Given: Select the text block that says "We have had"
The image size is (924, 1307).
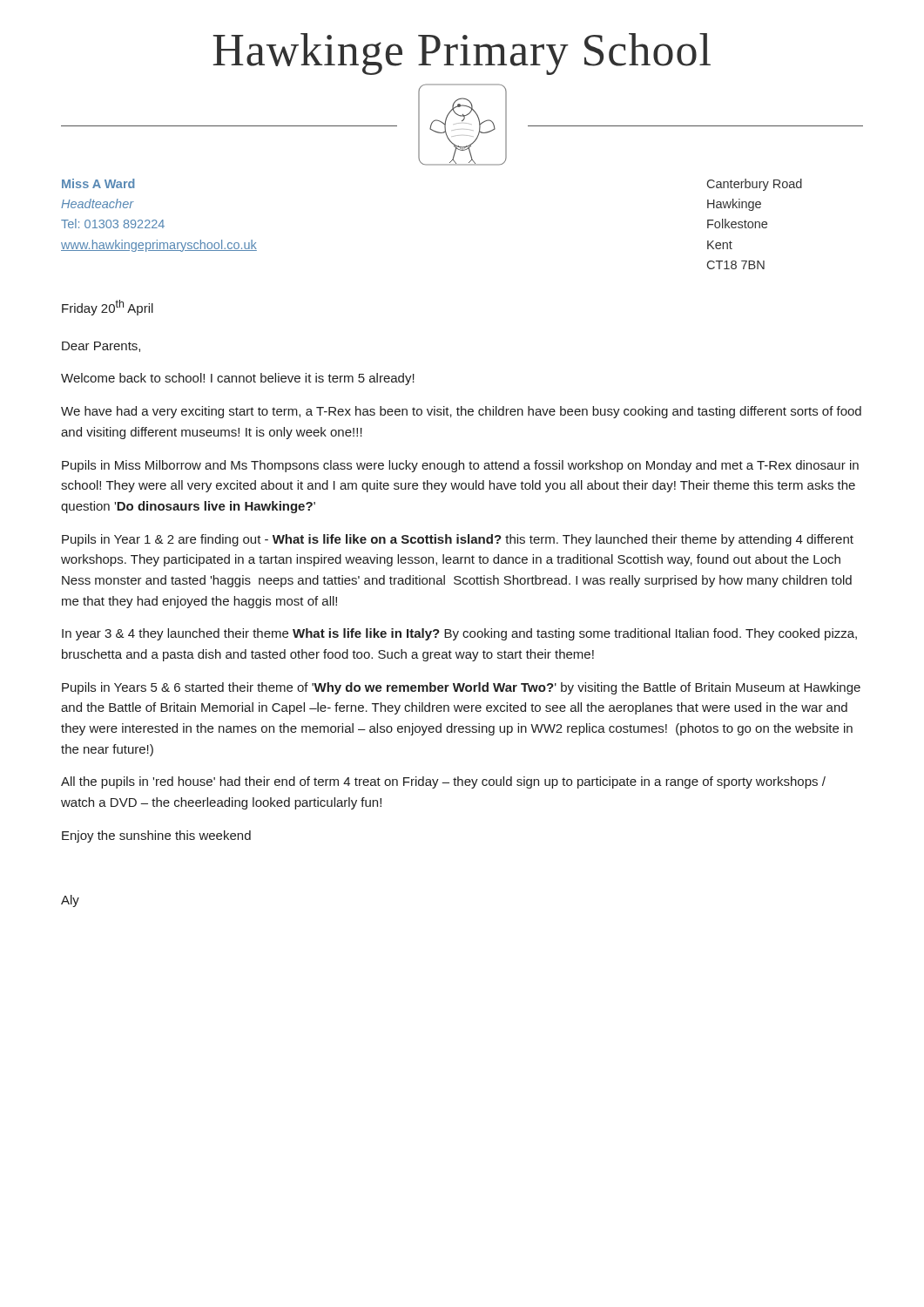Looking at the screenshot, I should (x=461, y=421).
